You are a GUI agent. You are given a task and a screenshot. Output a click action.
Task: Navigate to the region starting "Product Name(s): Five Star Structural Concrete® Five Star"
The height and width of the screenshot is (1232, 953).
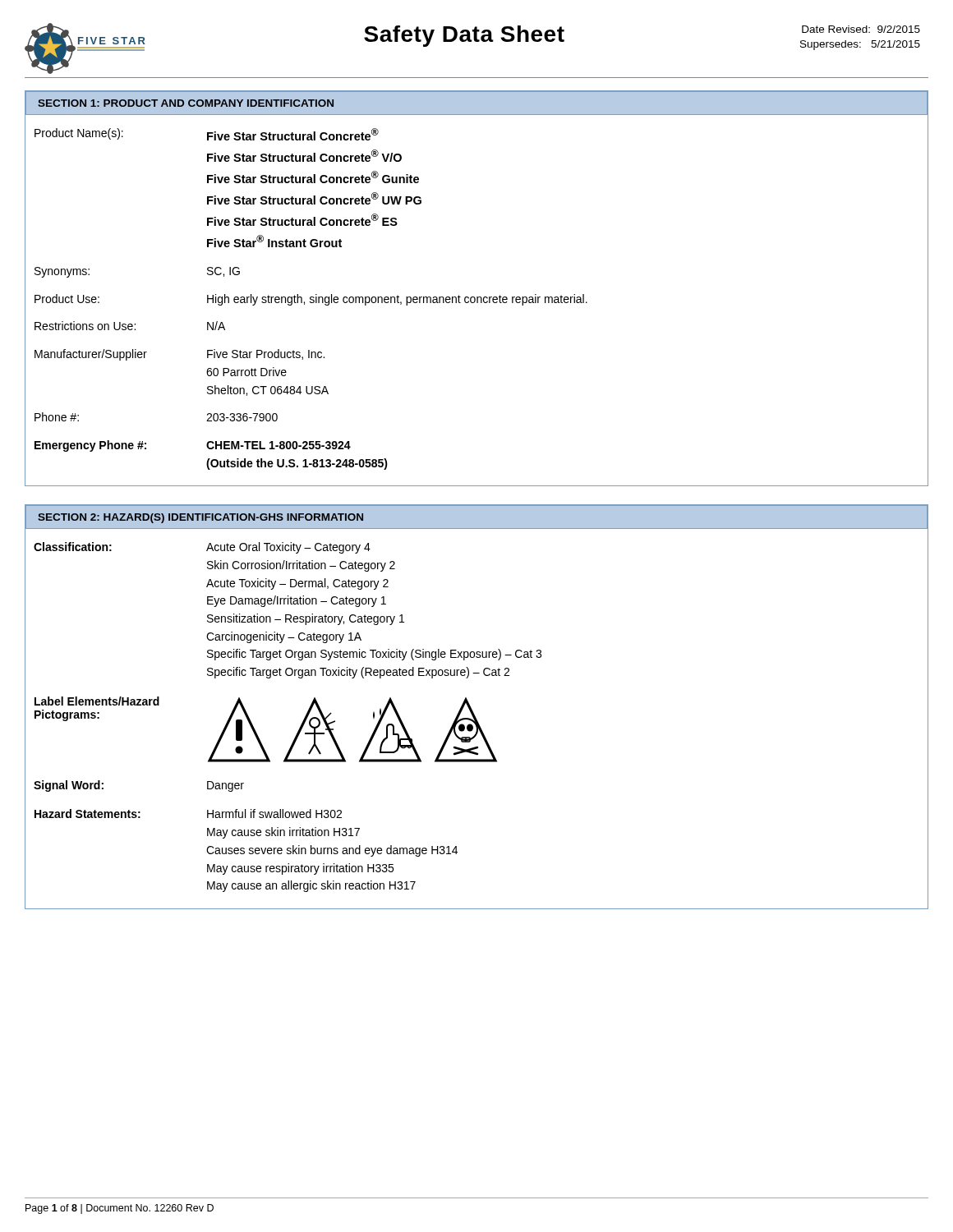pyautogui.click(x=207, y=134)
